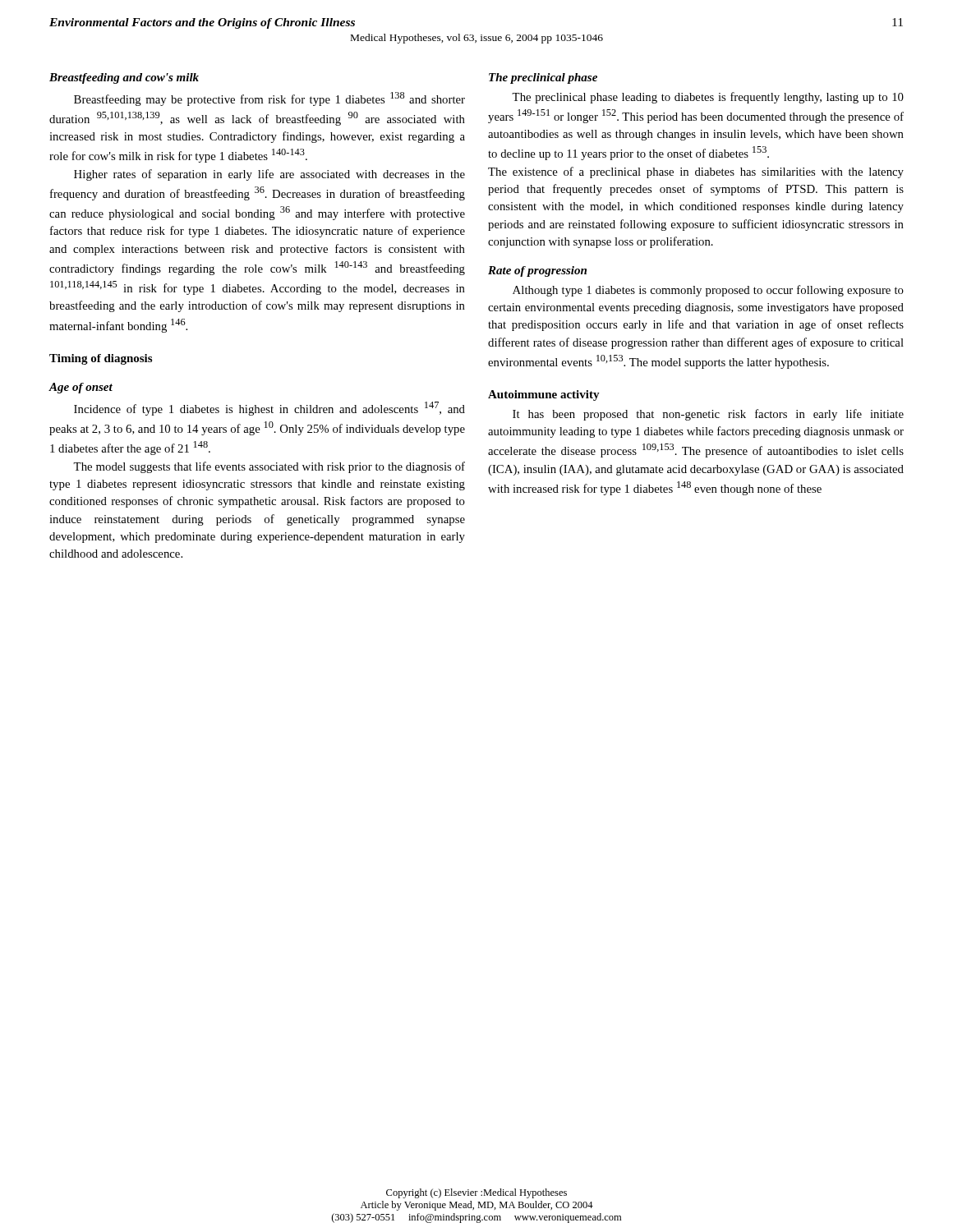This screenshot has height=1232, width=953.
Task: Locate the region starting "Autoimmune activity"
Action: (544, 394)
